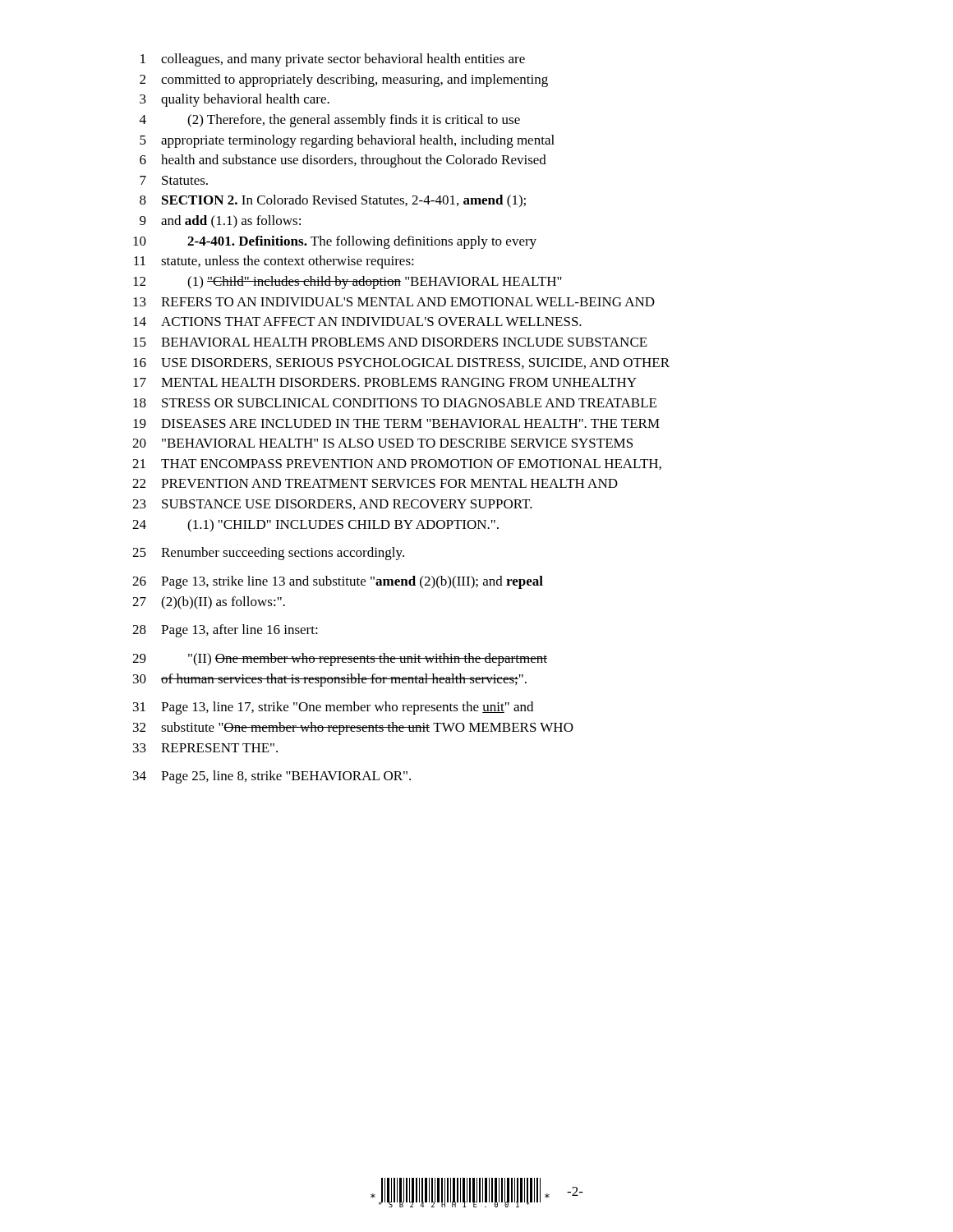Image resolution: width=953 pixels, height=1232 pixels.
Task: Where is the passage that starts "28 Page 13,"?
Action: tap(225, 631)
